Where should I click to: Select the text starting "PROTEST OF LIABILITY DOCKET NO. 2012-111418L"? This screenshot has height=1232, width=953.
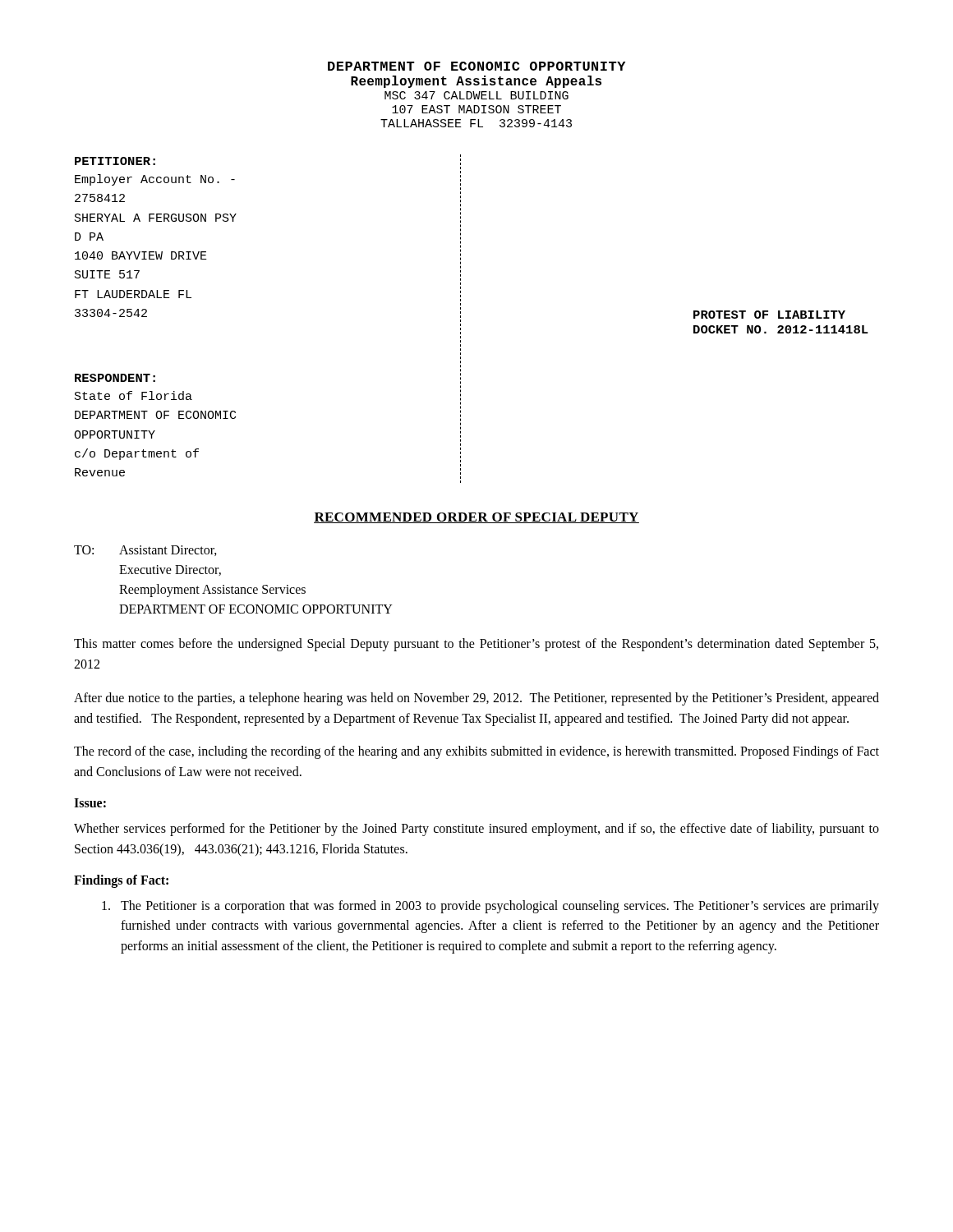click(x=781, y=323)
